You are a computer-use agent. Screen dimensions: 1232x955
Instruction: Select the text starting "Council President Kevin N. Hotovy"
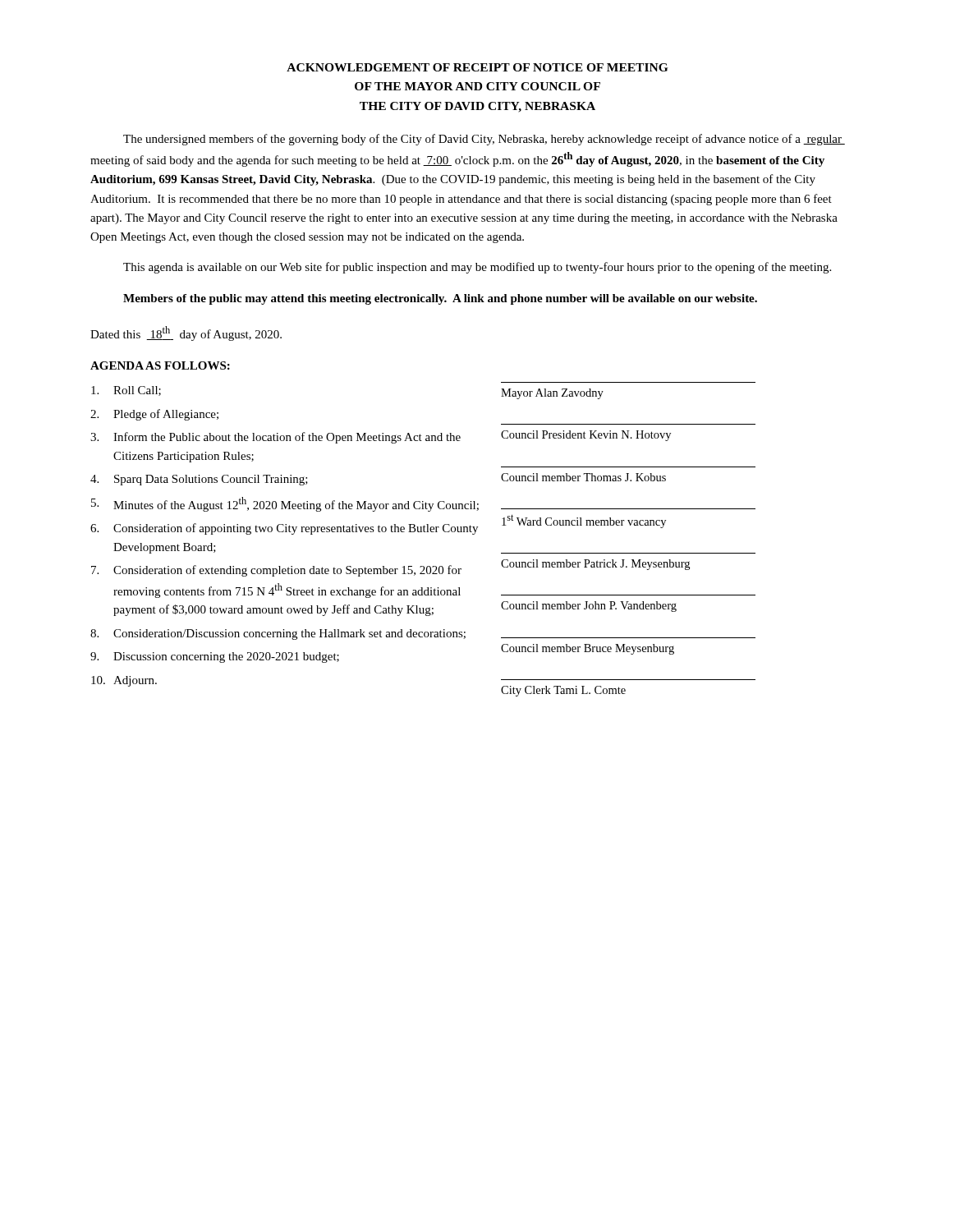pyautogui.click(x=628, y=434)
